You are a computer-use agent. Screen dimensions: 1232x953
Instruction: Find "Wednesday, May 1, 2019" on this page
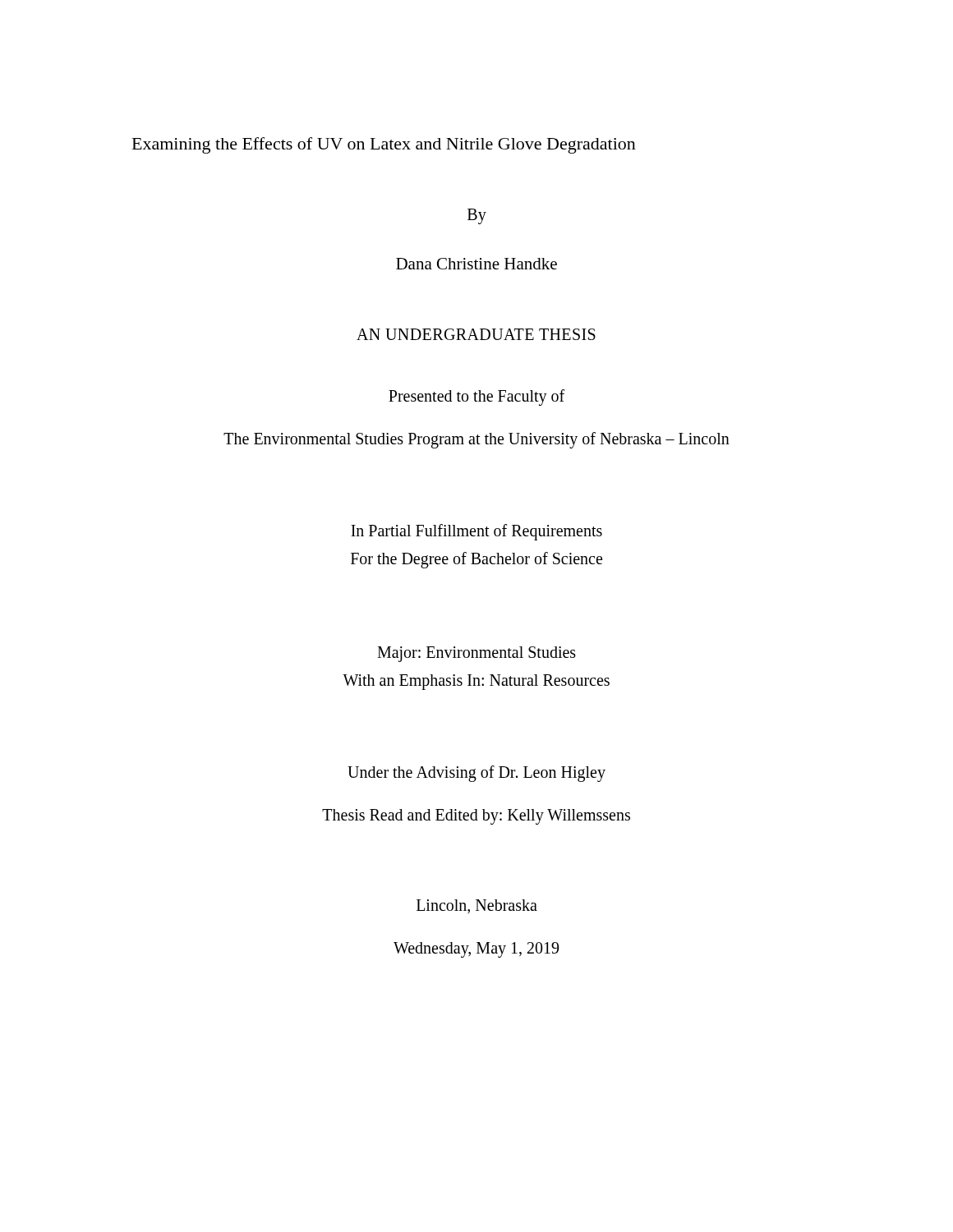point(476,948)
